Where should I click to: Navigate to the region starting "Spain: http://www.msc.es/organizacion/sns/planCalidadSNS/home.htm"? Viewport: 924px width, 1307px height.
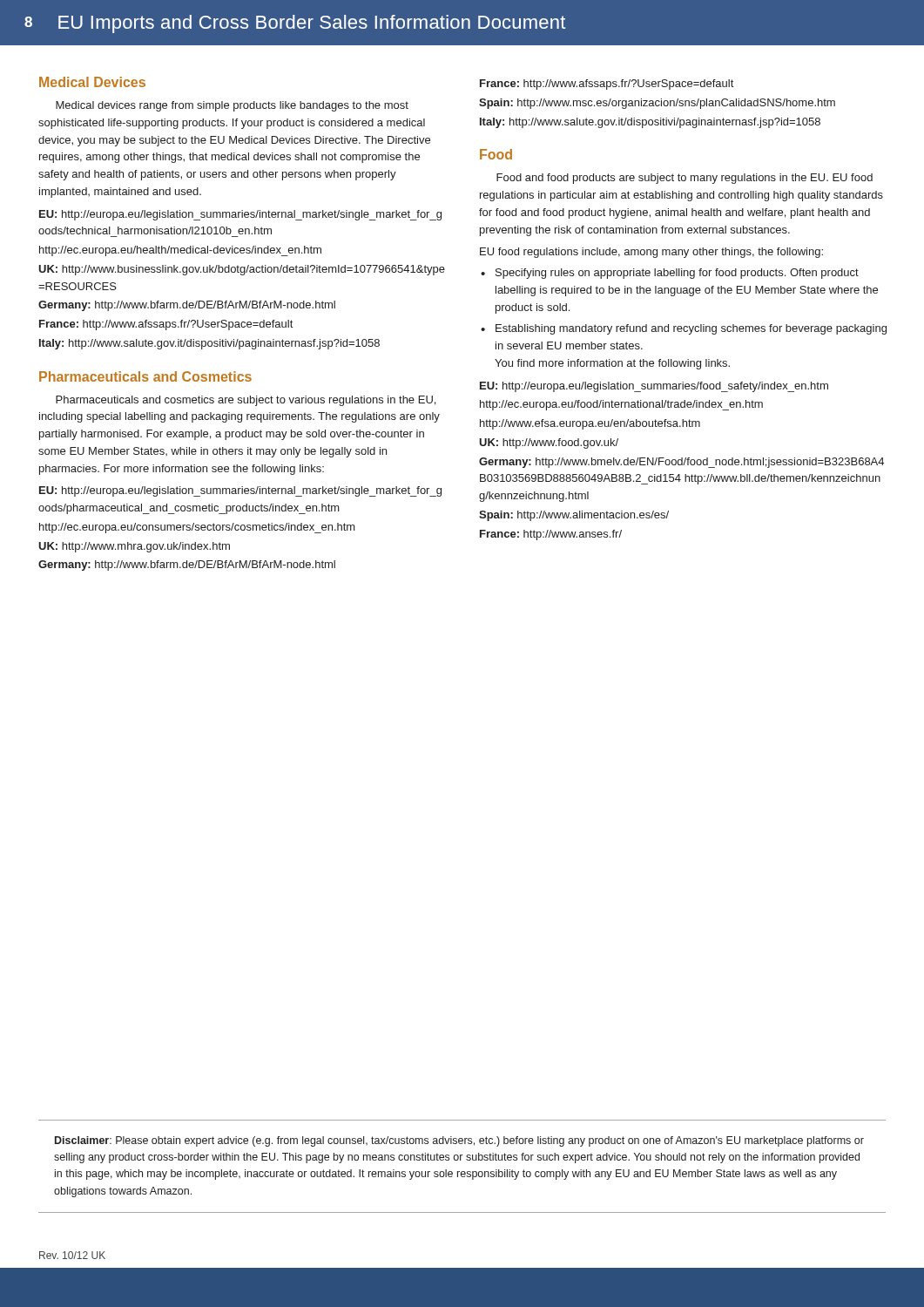[657, 102]
